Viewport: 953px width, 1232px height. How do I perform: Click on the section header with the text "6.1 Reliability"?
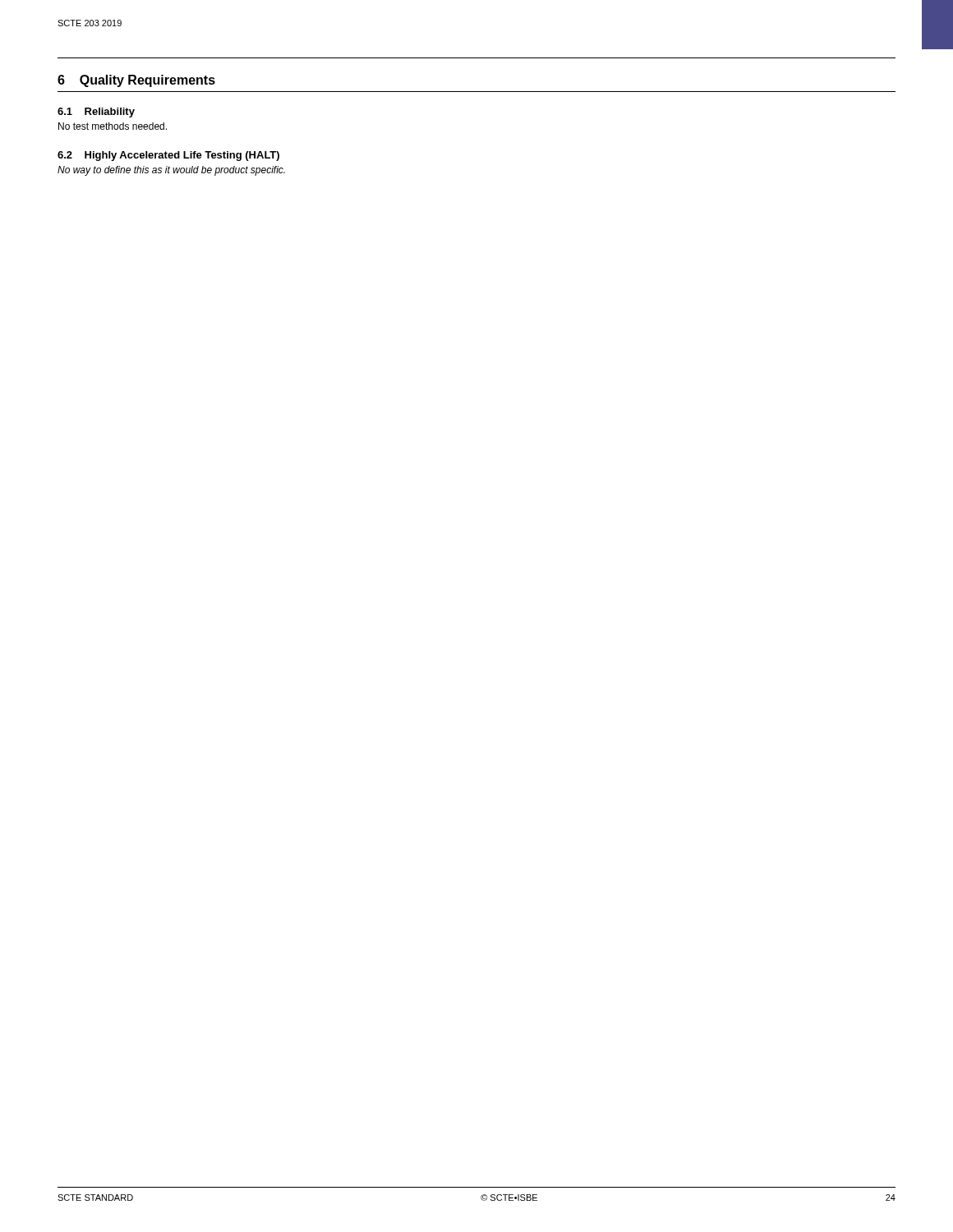96,111
